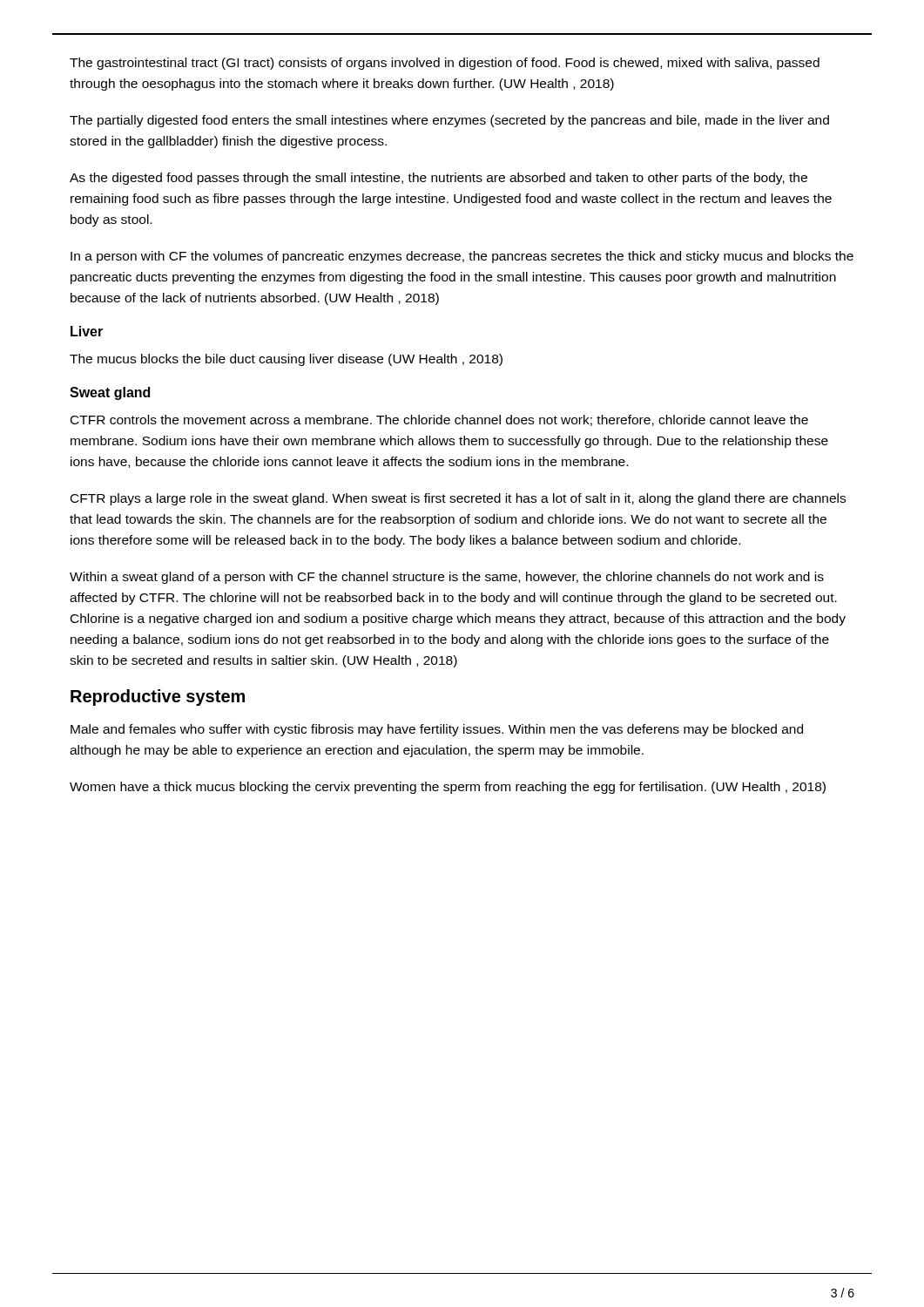Locate the block of text that opens with "The partially digested food enters the small"

pyautogui.click(x=450, y=130)
